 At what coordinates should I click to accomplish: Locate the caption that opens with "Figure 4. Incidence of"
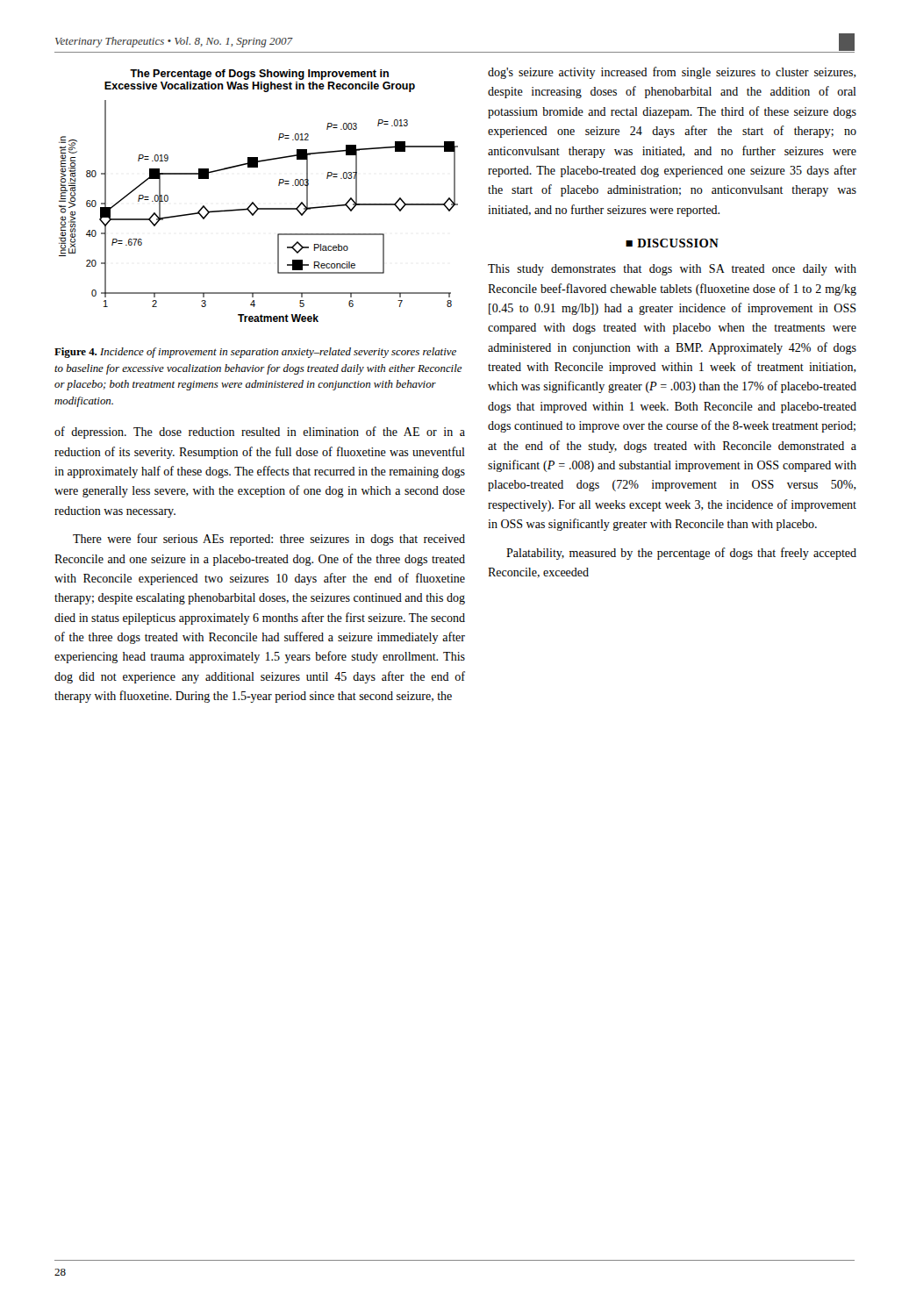tap(258, 376)
